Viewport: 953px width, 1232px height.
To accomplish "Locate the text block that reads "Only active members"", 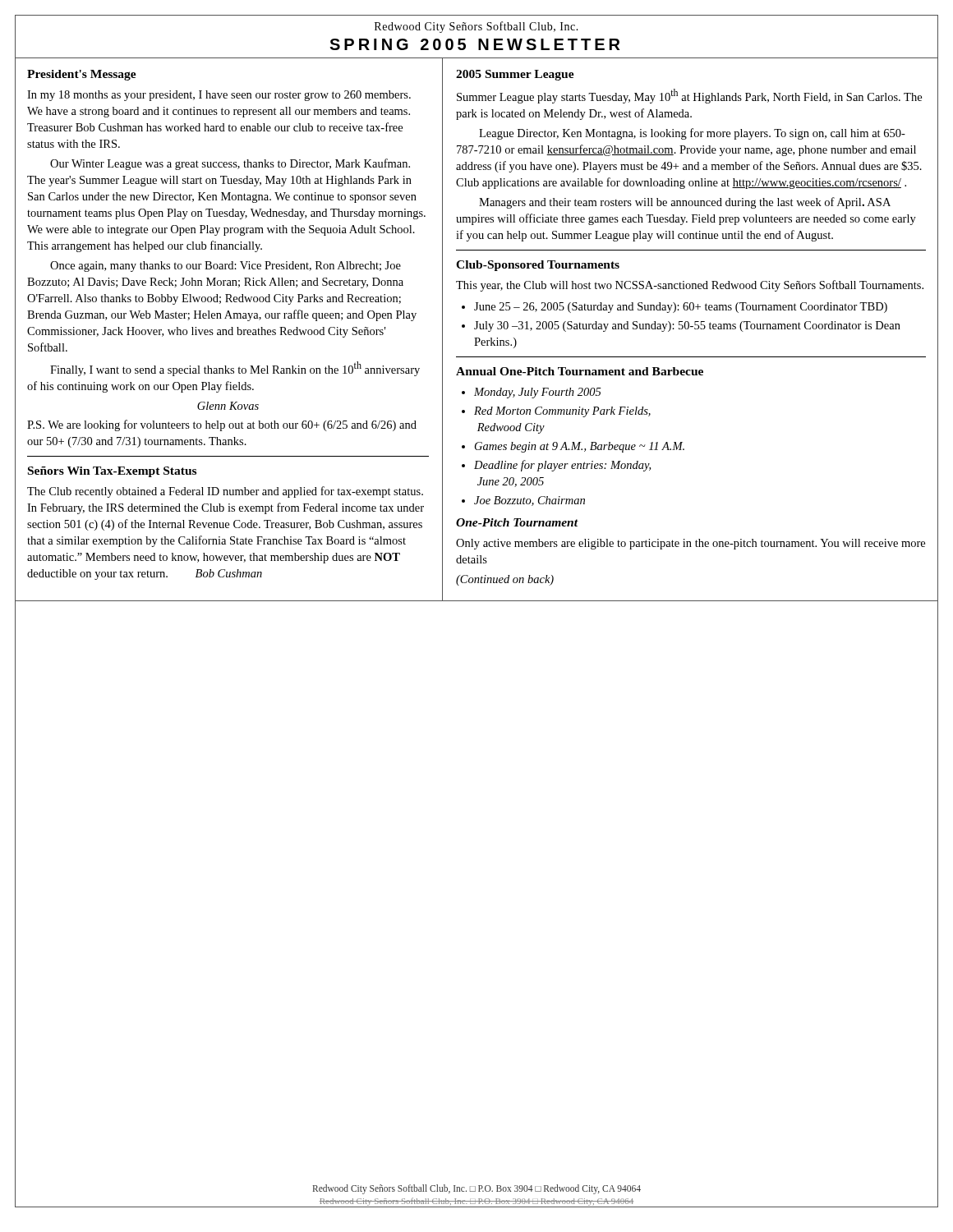I will click(691, 544).
